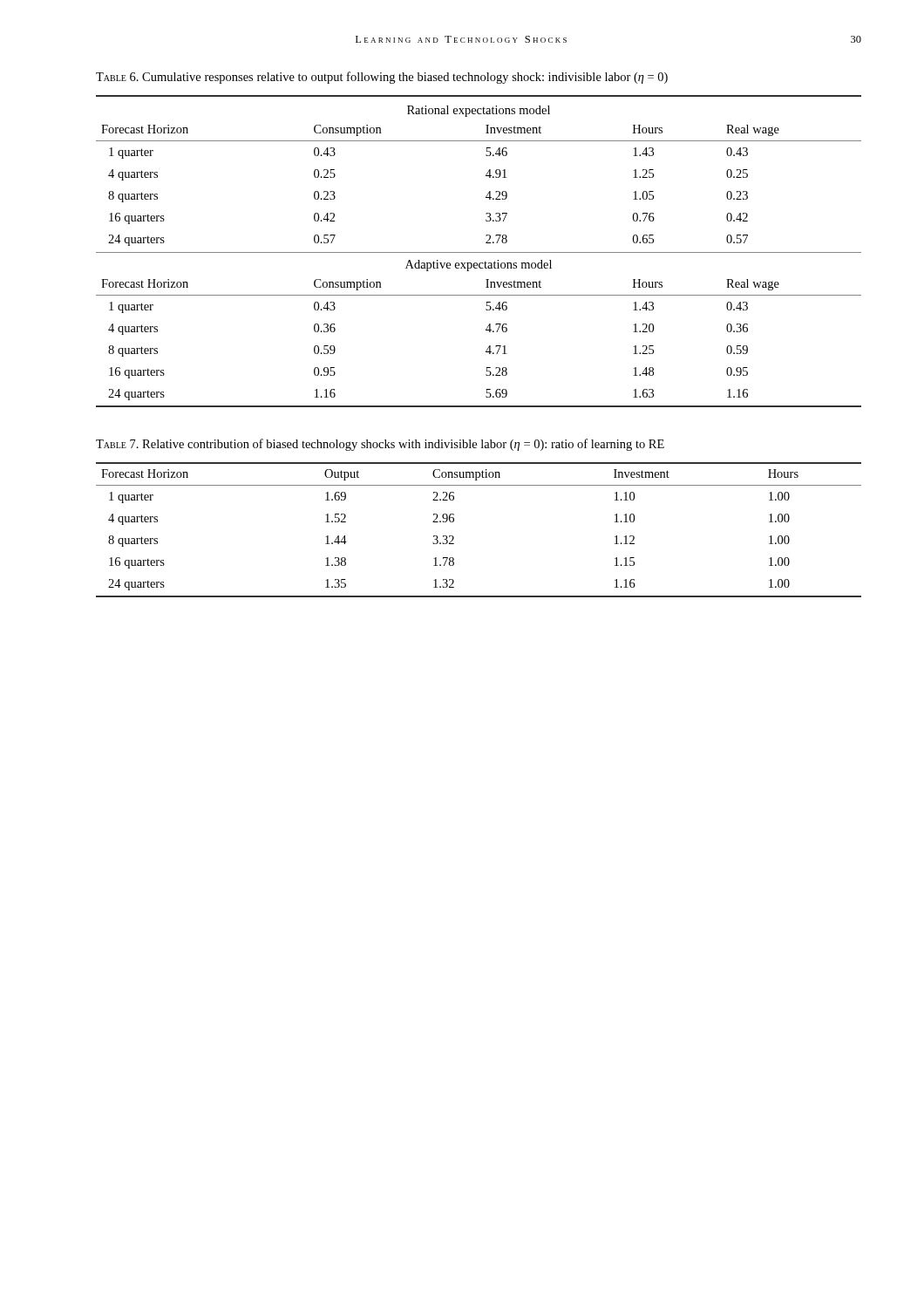Select the caption containing "Table 6. Cumulative responses"

(382, 77)
